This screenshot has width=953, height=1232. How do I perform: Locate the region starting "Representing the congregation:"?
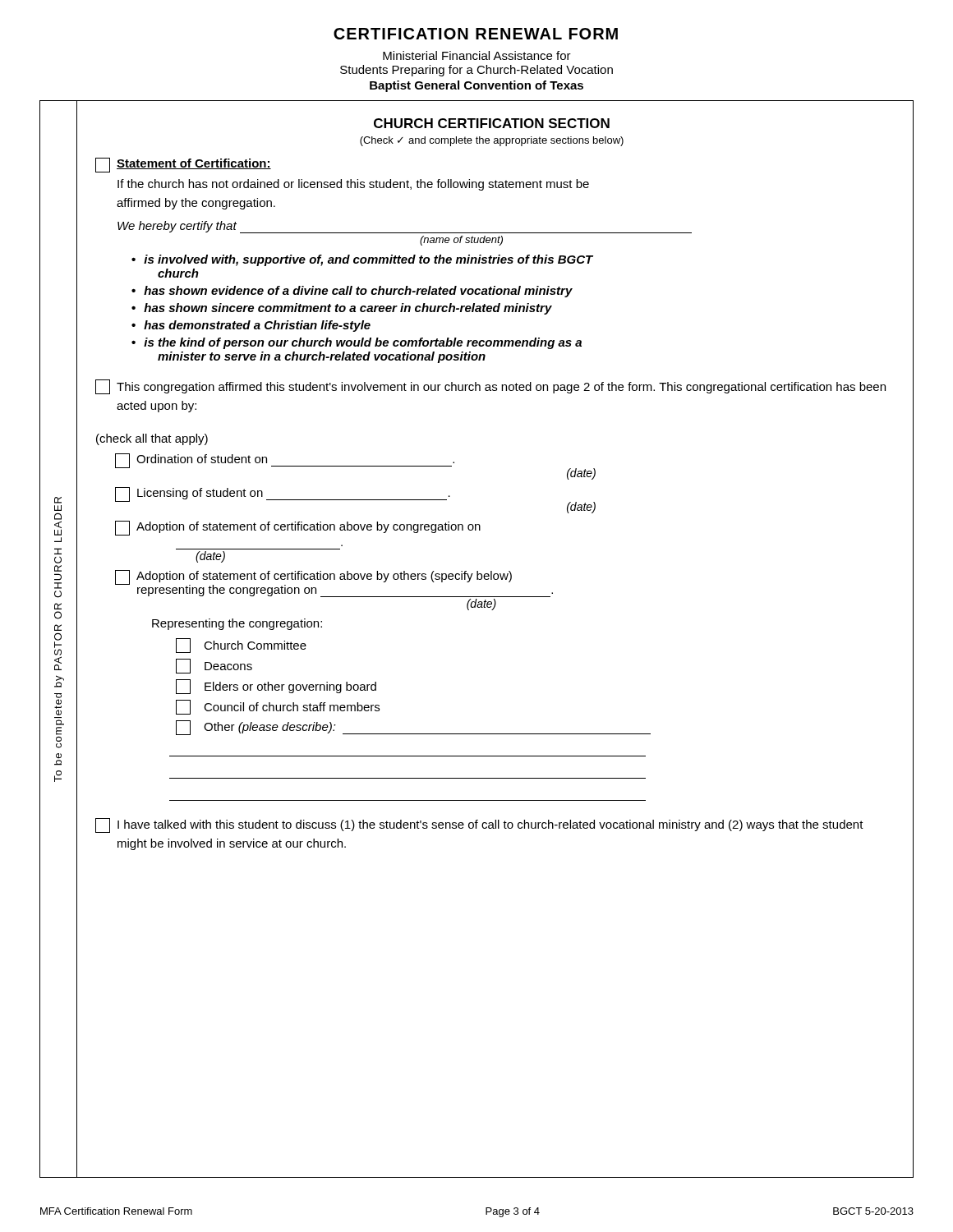pyautogui.click(x=237, y=623)
